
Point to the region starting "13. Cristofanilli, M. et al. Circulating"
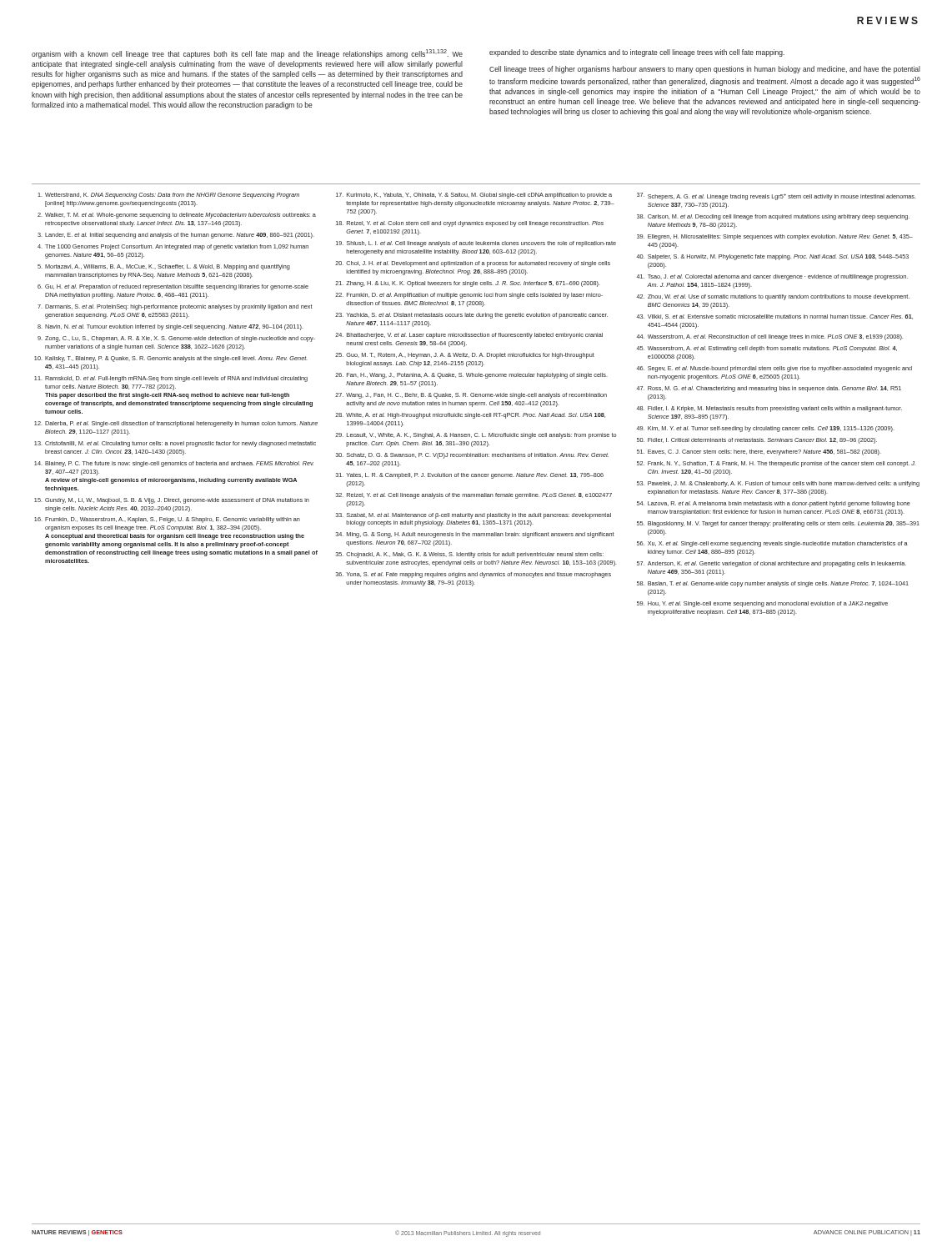pyautogui.click(x=175, y=448)
